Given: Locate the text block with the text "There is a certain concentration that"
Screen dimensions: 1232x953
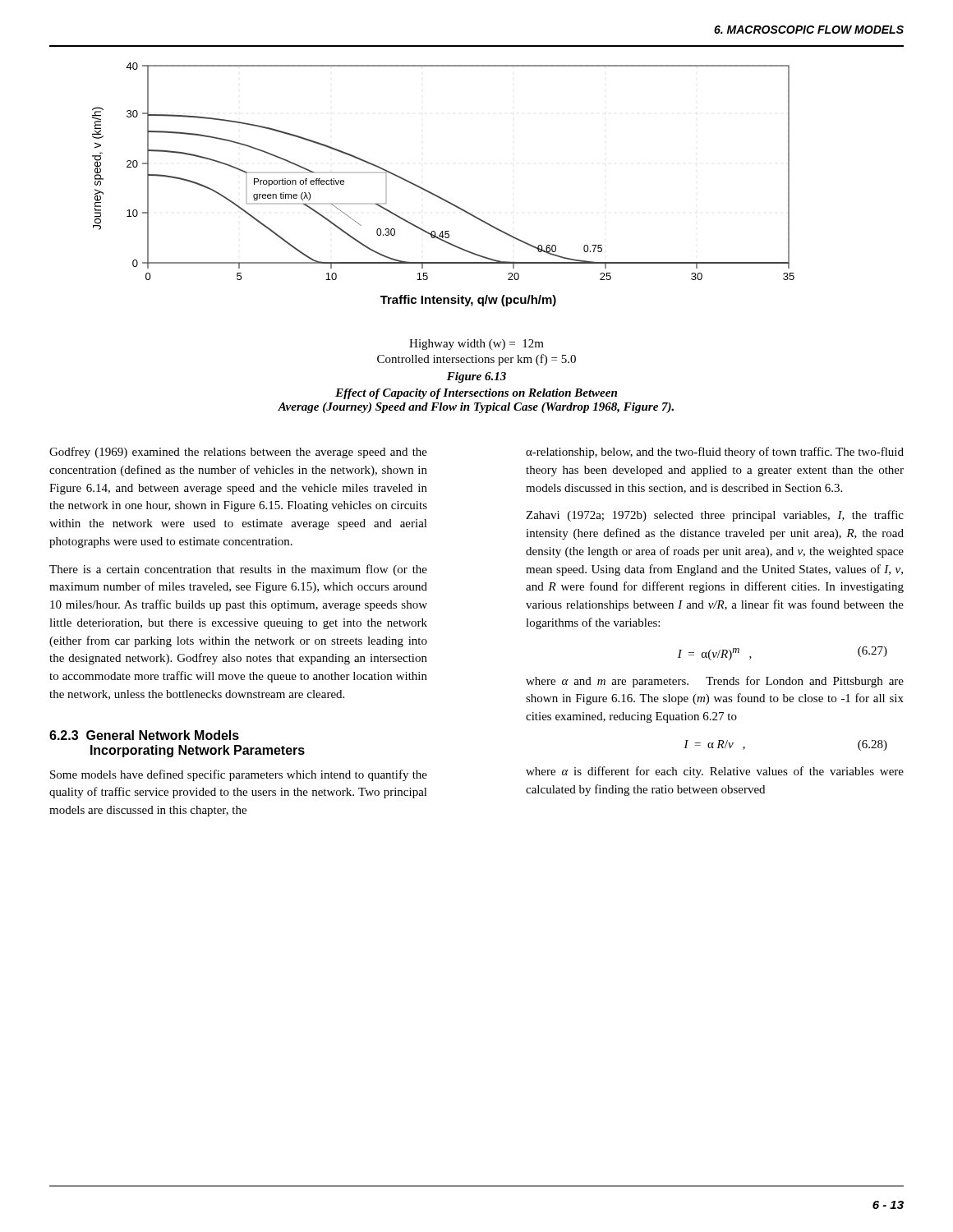Looking at the screenshot, I should (238, 631).
